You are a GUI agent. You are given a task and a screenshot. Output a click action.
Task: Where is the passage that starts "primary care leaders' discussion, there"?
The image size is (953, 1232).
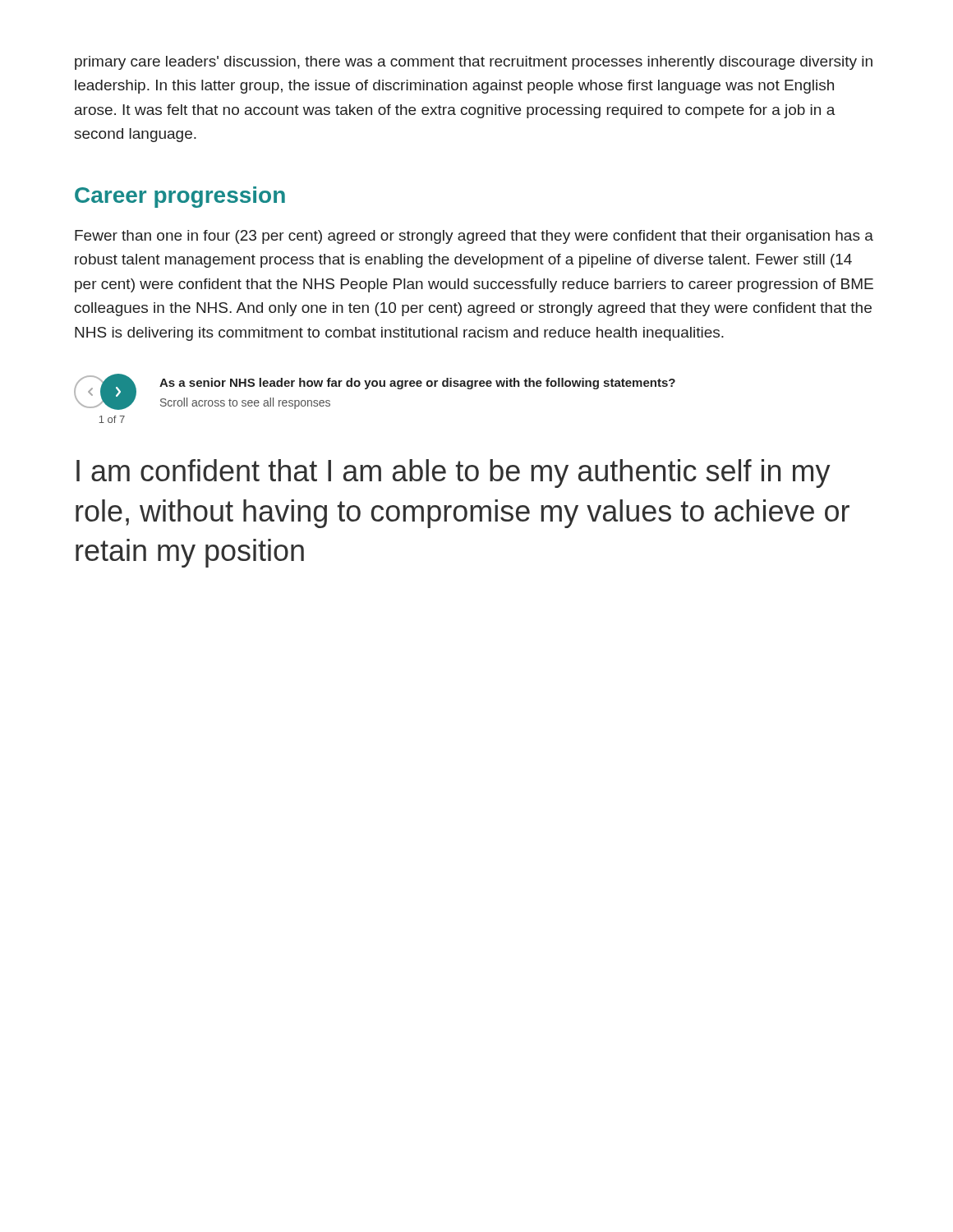point(474,97)
